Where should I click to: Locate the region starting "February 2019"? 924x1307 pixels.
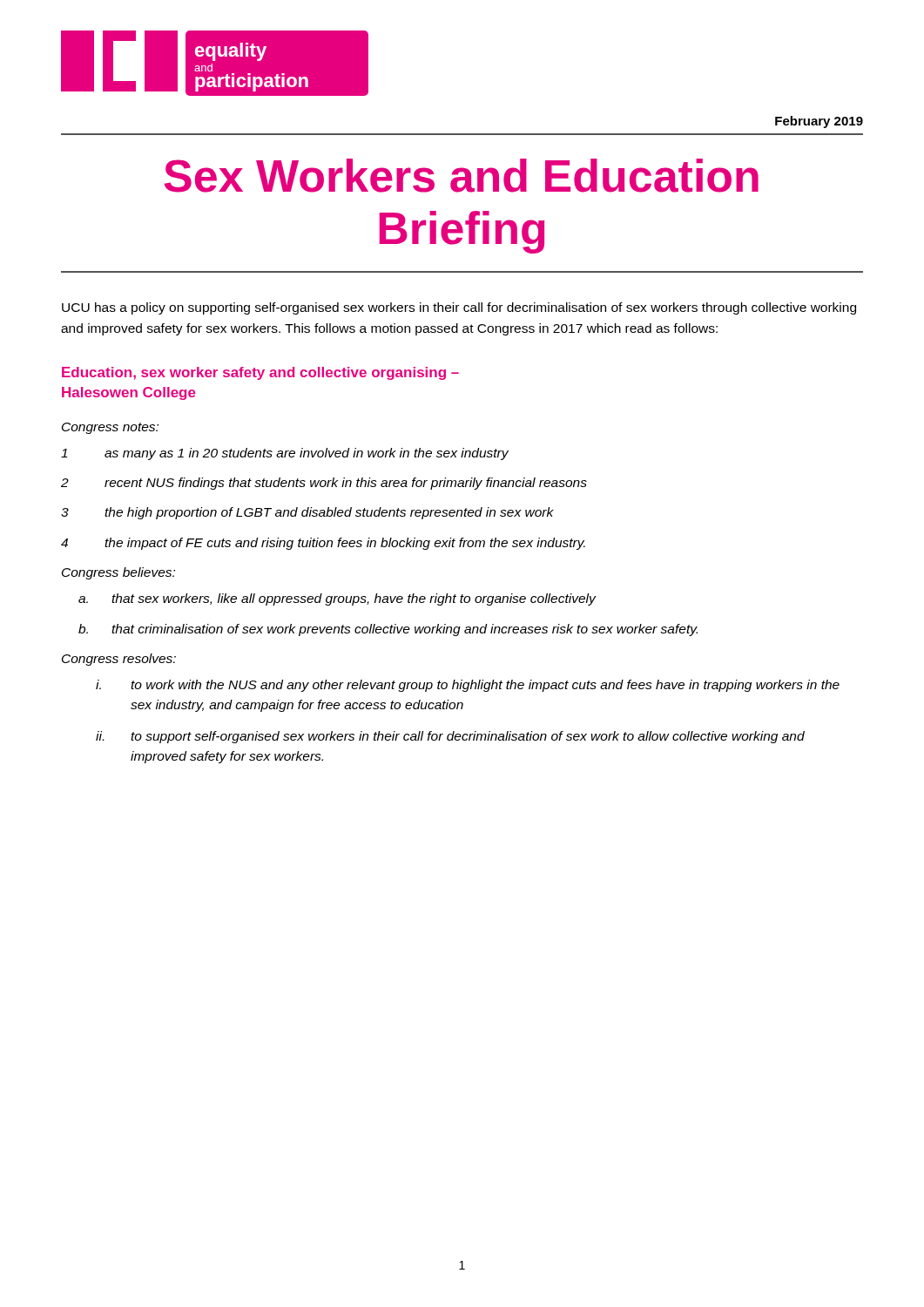819,121
